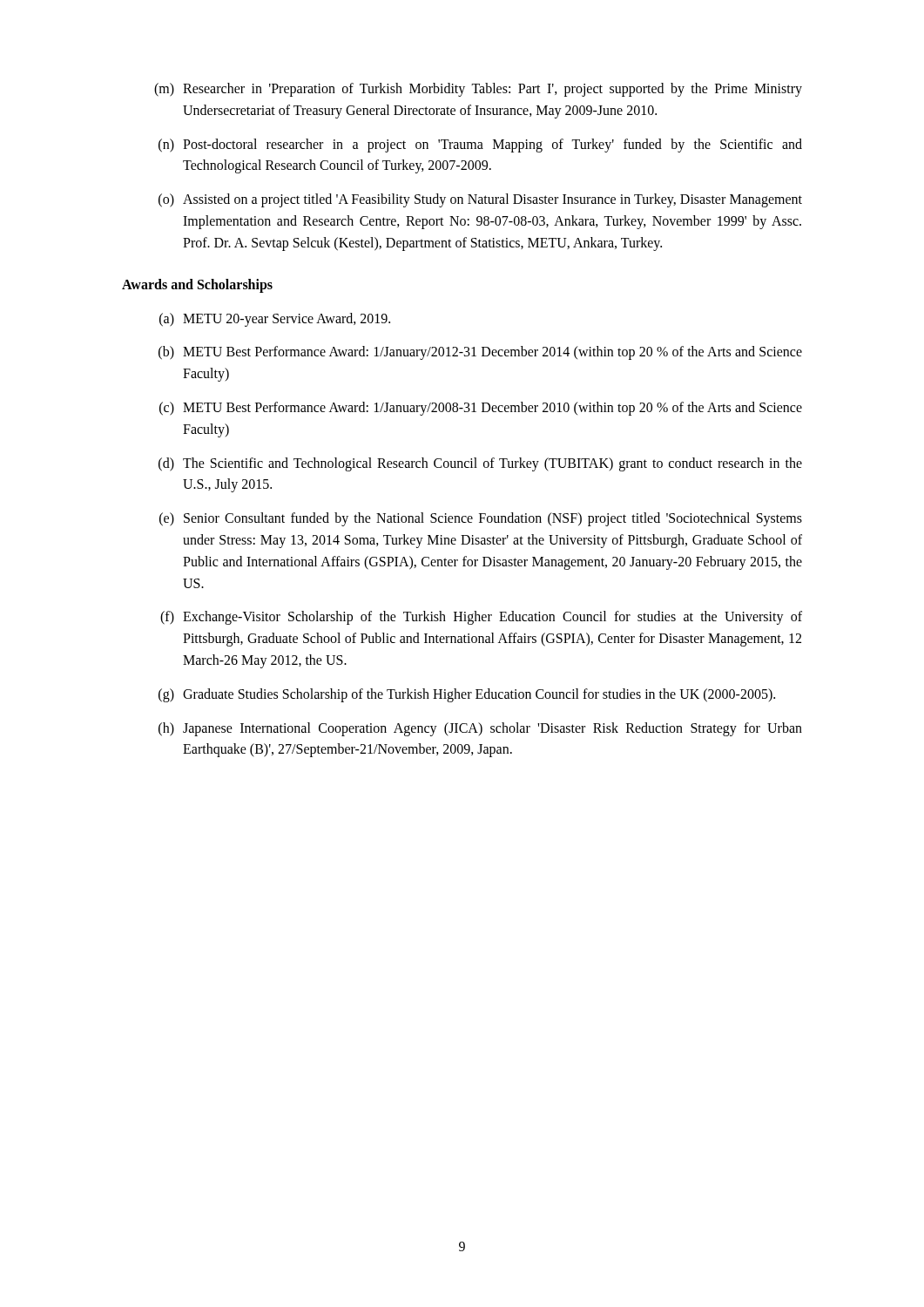Locate the block of text that opens with "(e) Senior Consultant funded by the National"

point(462,551)
